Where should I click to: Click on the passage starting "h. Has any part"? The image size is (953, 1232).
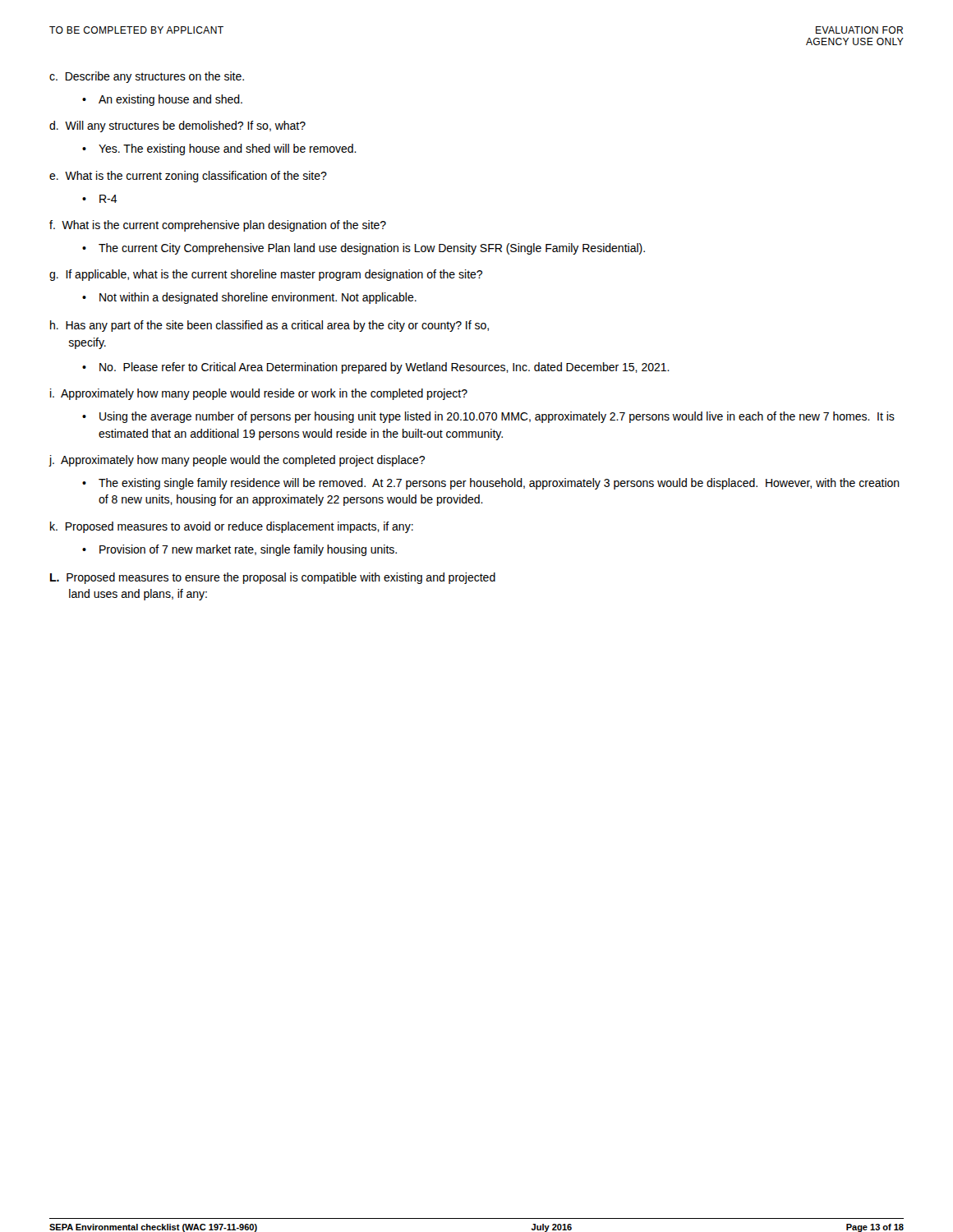476,334
